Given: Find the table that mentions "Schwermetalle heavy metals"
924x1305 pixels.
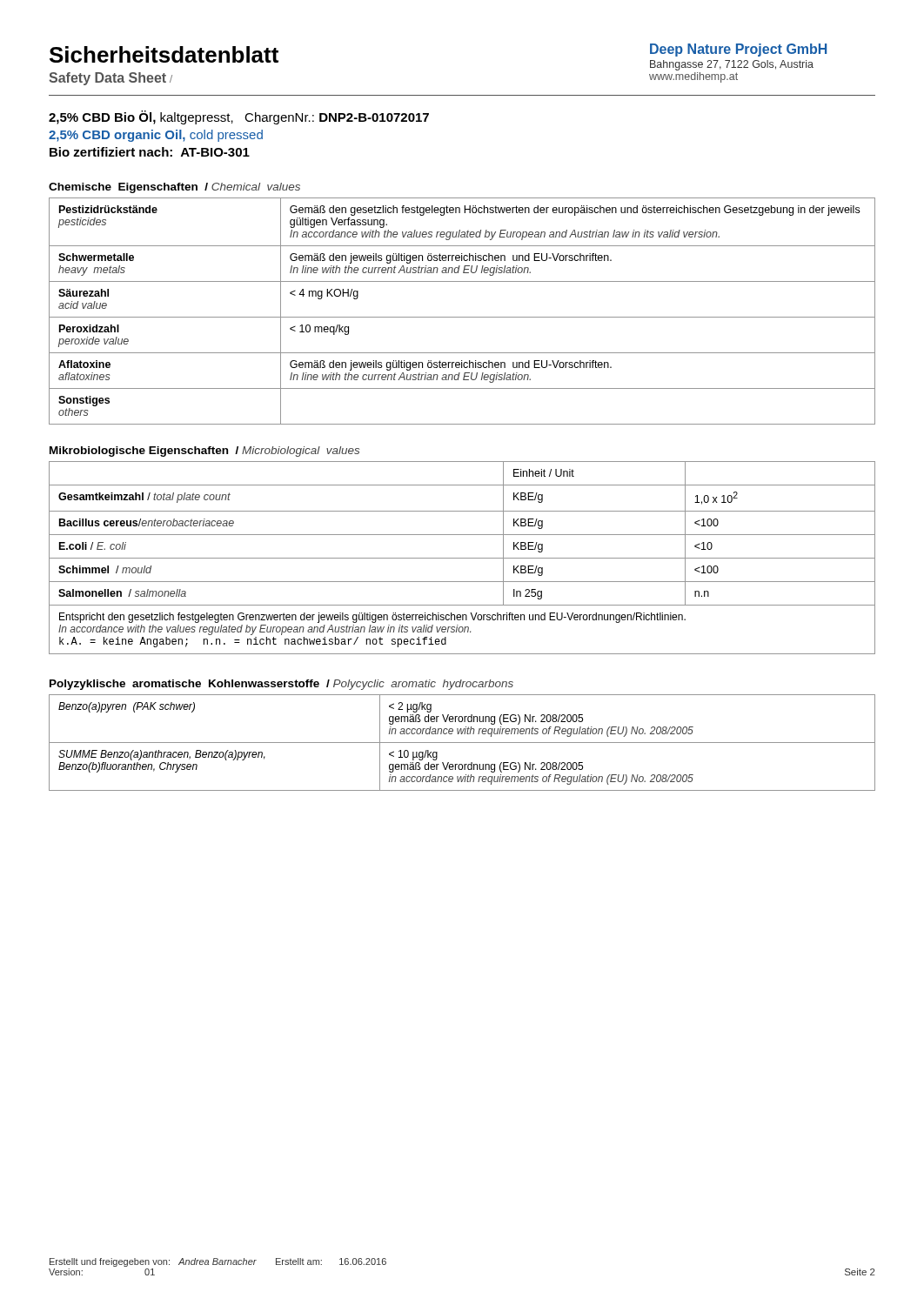Looking at the screenshot, I should click(x=462, y=311).
